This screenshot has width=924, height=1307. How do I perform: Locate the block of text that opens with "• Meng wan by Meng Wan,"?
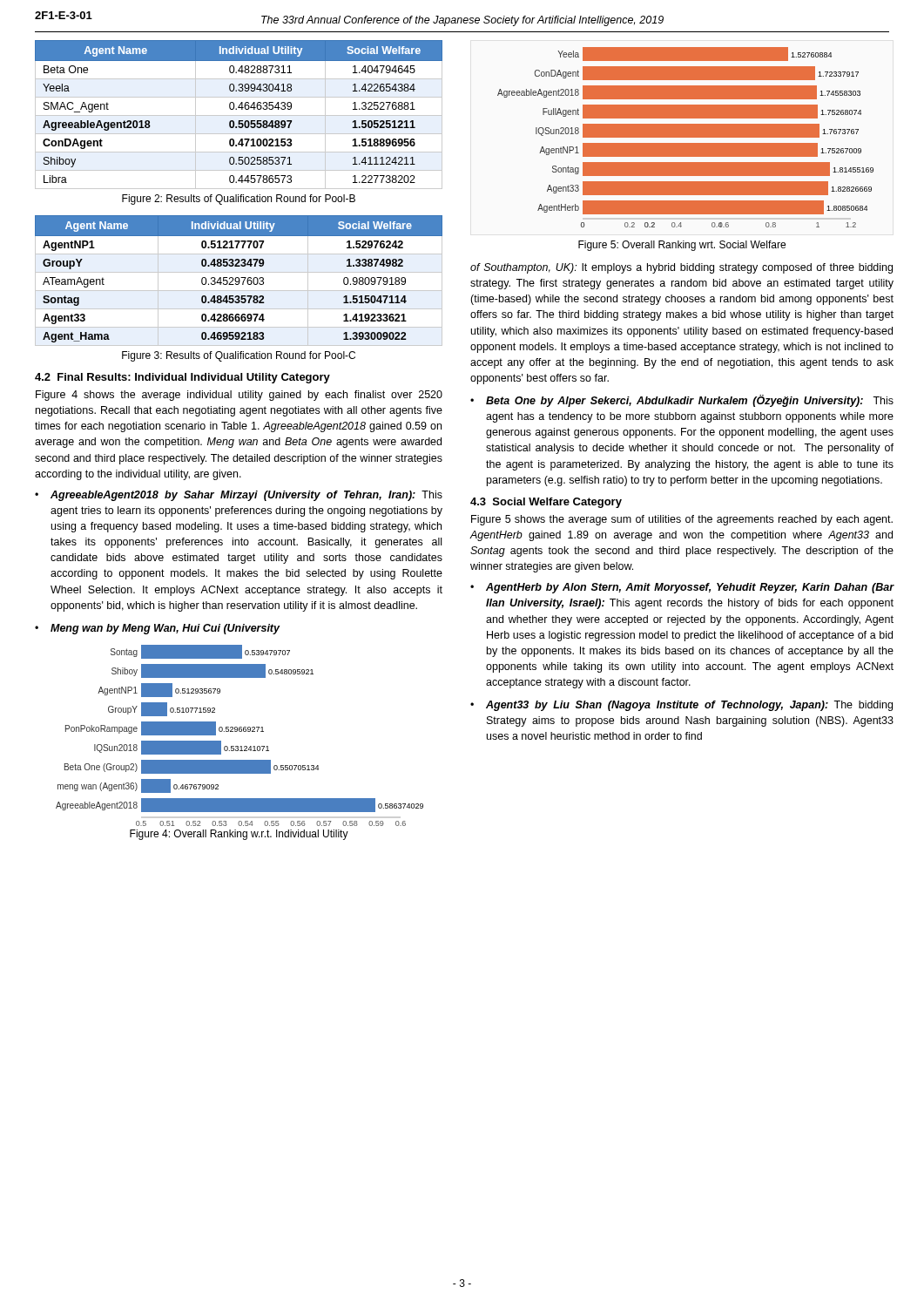coord(157,628)
